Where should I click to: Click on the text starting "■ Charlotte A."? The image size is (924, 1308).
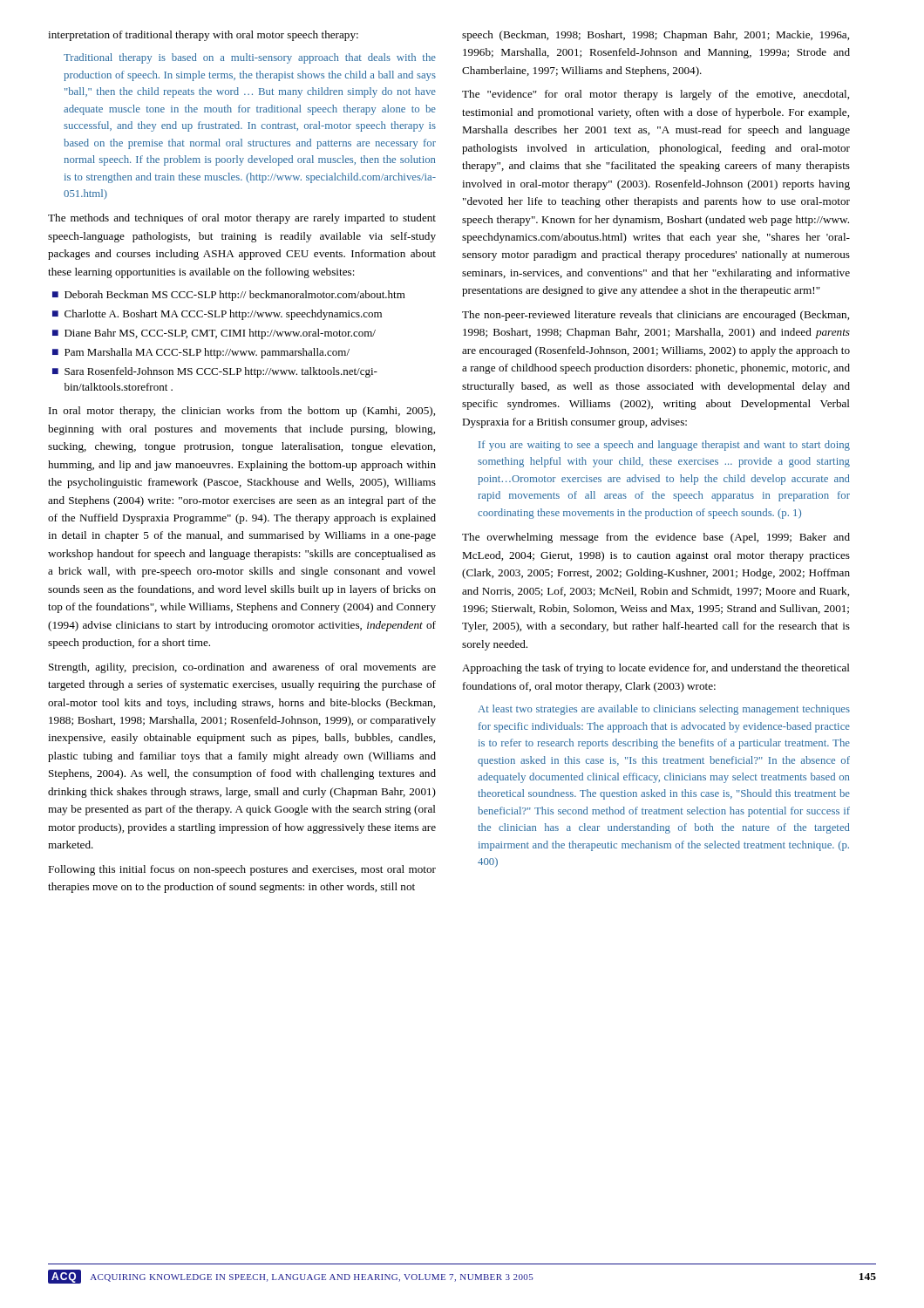coord(217,314)
